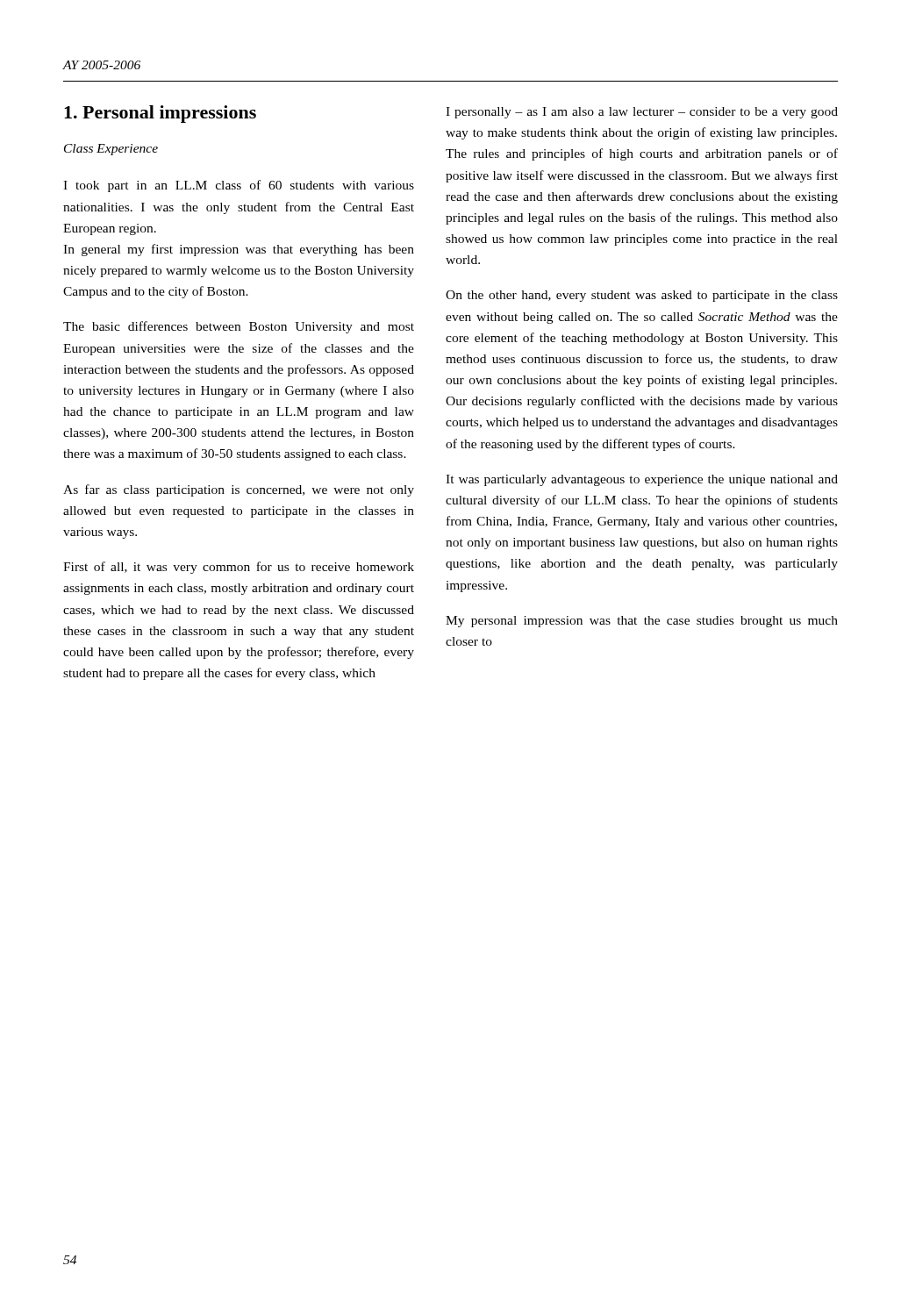This screenshot has width=901, height=1316.
Task: Find the region starting "I personally – as I am also"
Action: click(x=642, y=186)
